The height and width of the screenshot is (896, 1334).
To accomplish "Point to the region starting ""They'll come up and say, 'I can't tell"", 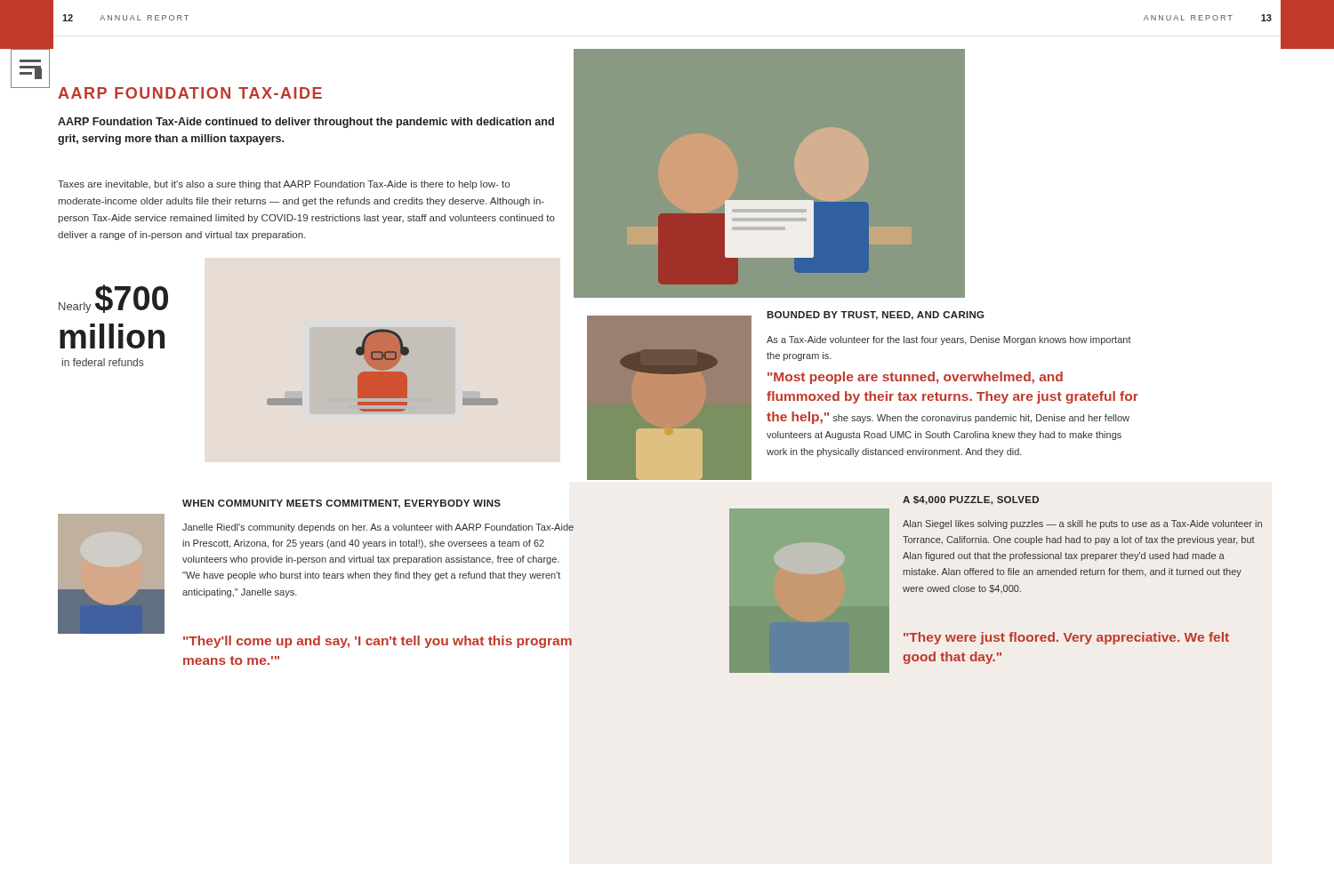I will coord(377,650).
